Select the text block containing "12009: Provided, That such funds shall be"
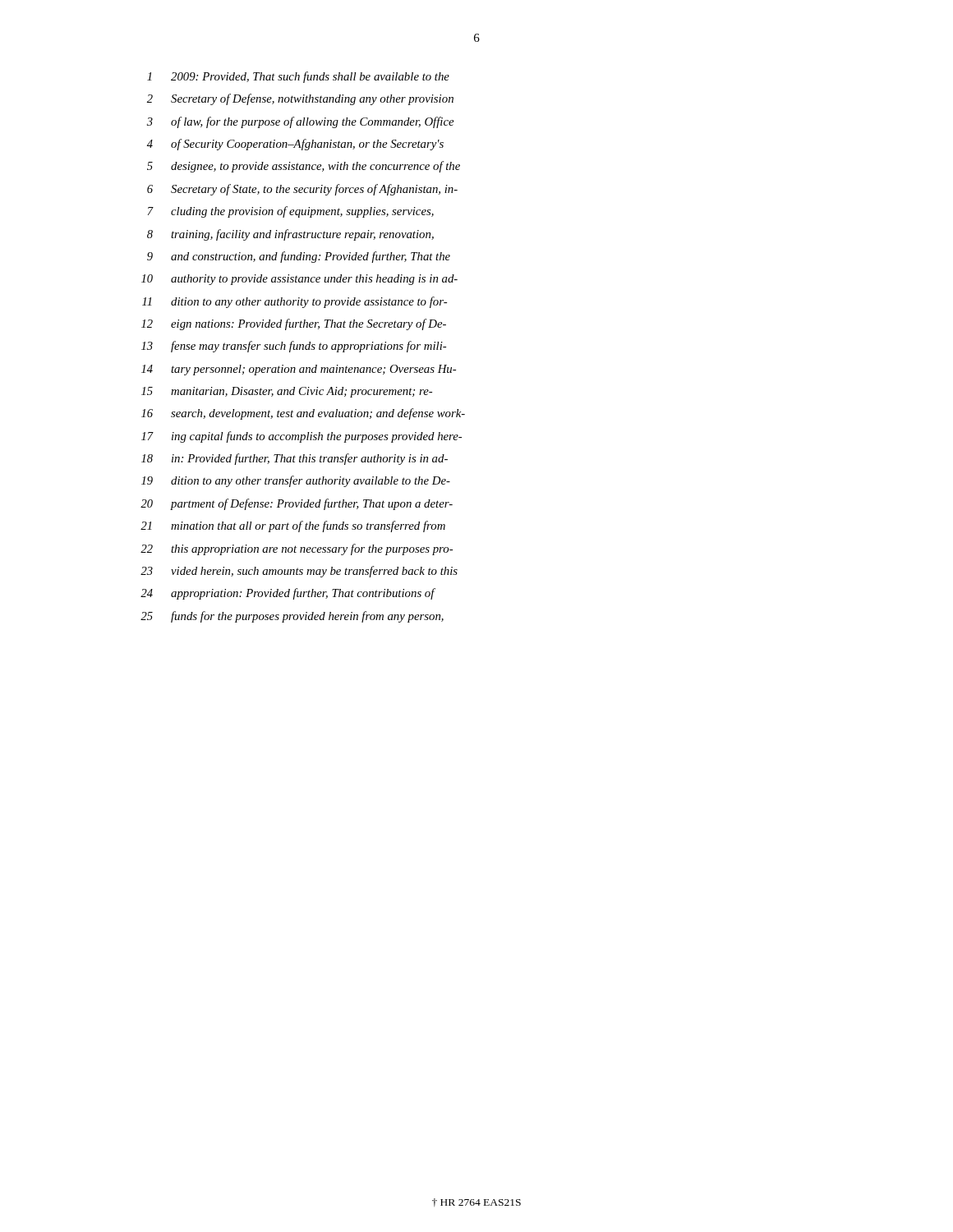This screenshot has height=1232, width=953. [x=298, y=77]
